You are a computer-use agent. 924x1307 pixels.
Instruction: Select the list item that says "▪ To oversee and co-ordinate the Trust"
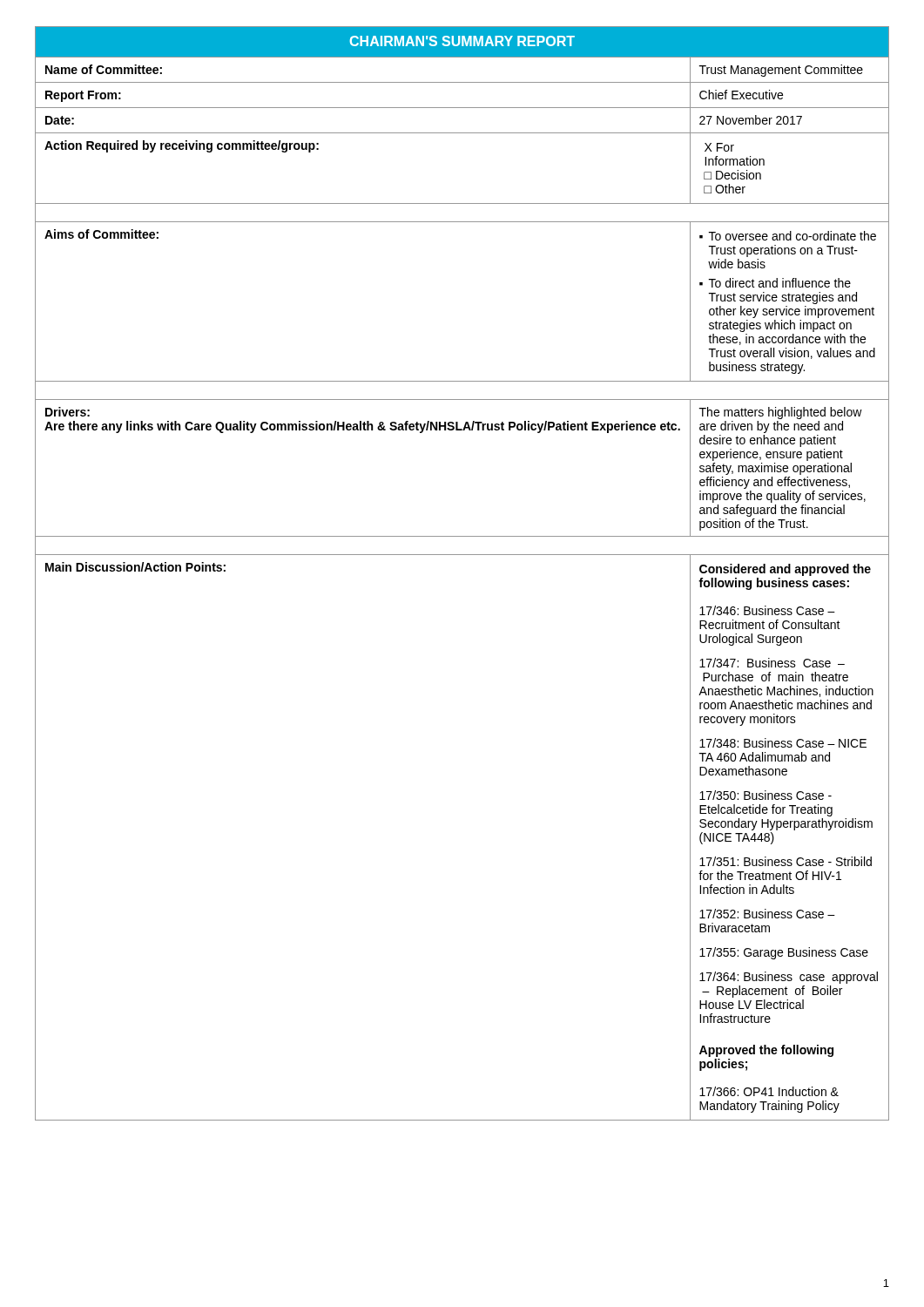(x=789, y=250)
